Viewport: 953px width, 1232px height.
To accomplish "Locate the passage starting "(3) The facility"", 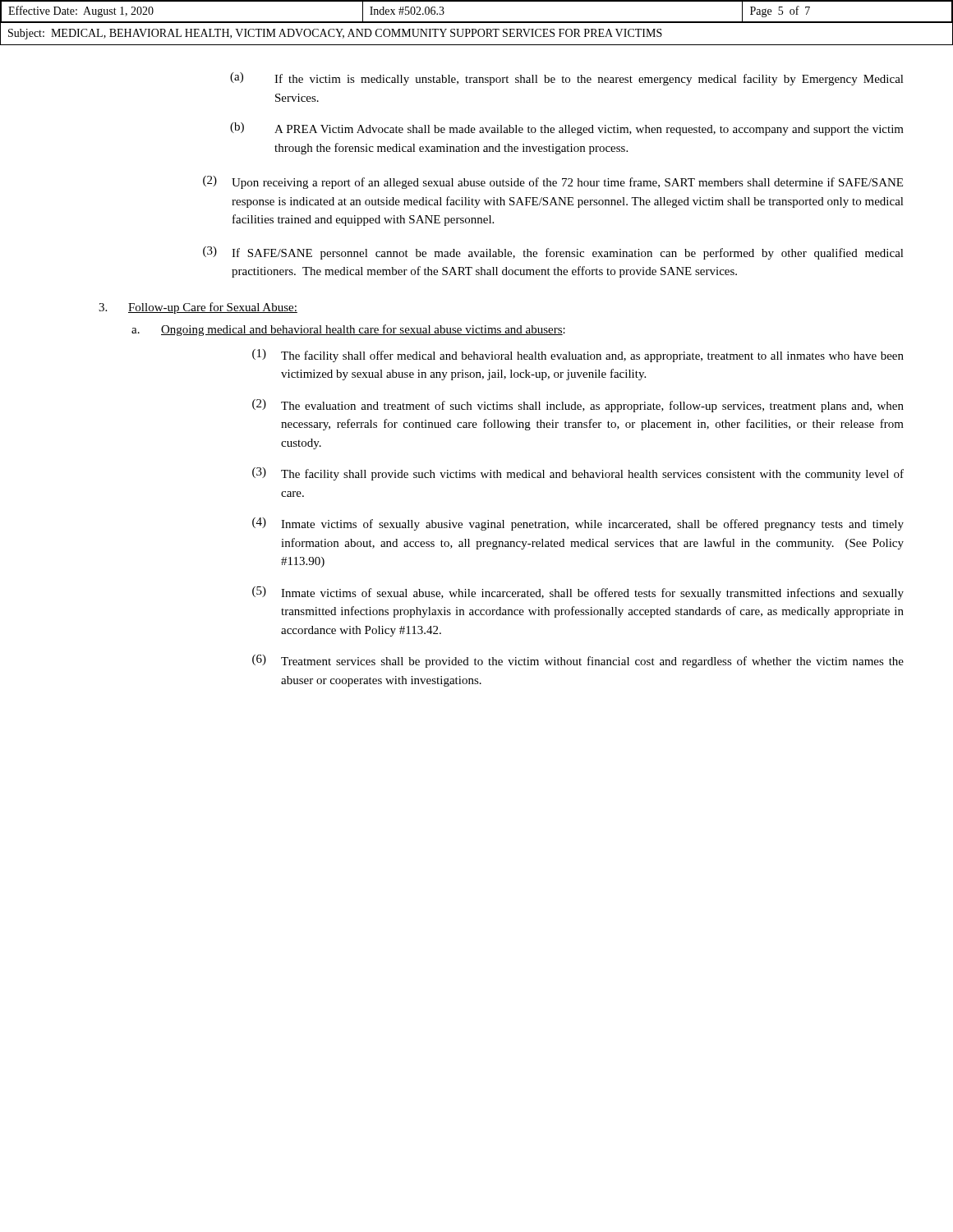I will click(x=567, y=483).
